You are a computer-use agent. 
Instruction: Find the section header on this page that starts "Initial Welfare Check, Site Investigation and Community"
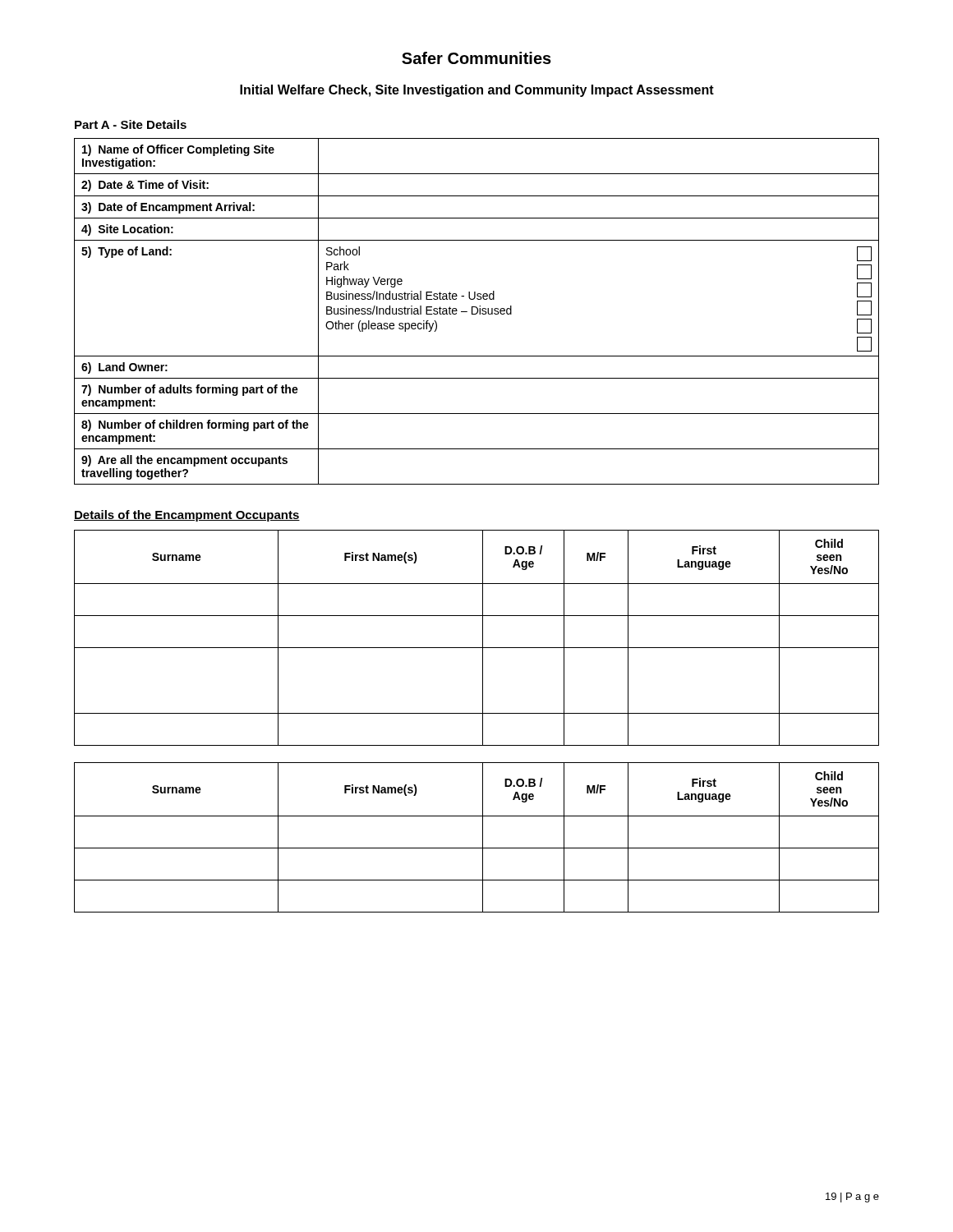476,90
